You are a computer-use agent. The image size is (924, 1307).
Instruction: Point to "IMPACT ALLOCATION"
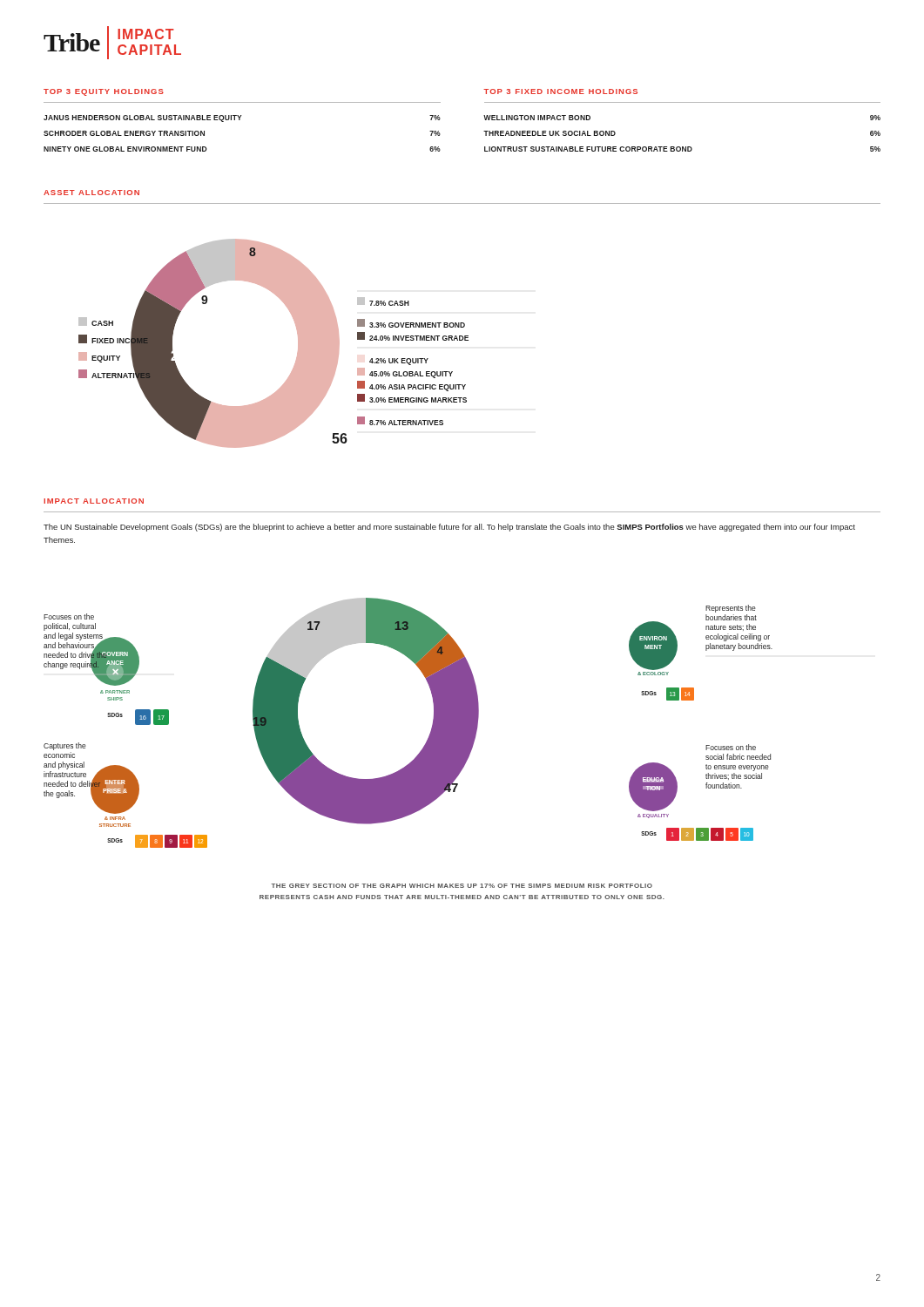pos(94,501)
